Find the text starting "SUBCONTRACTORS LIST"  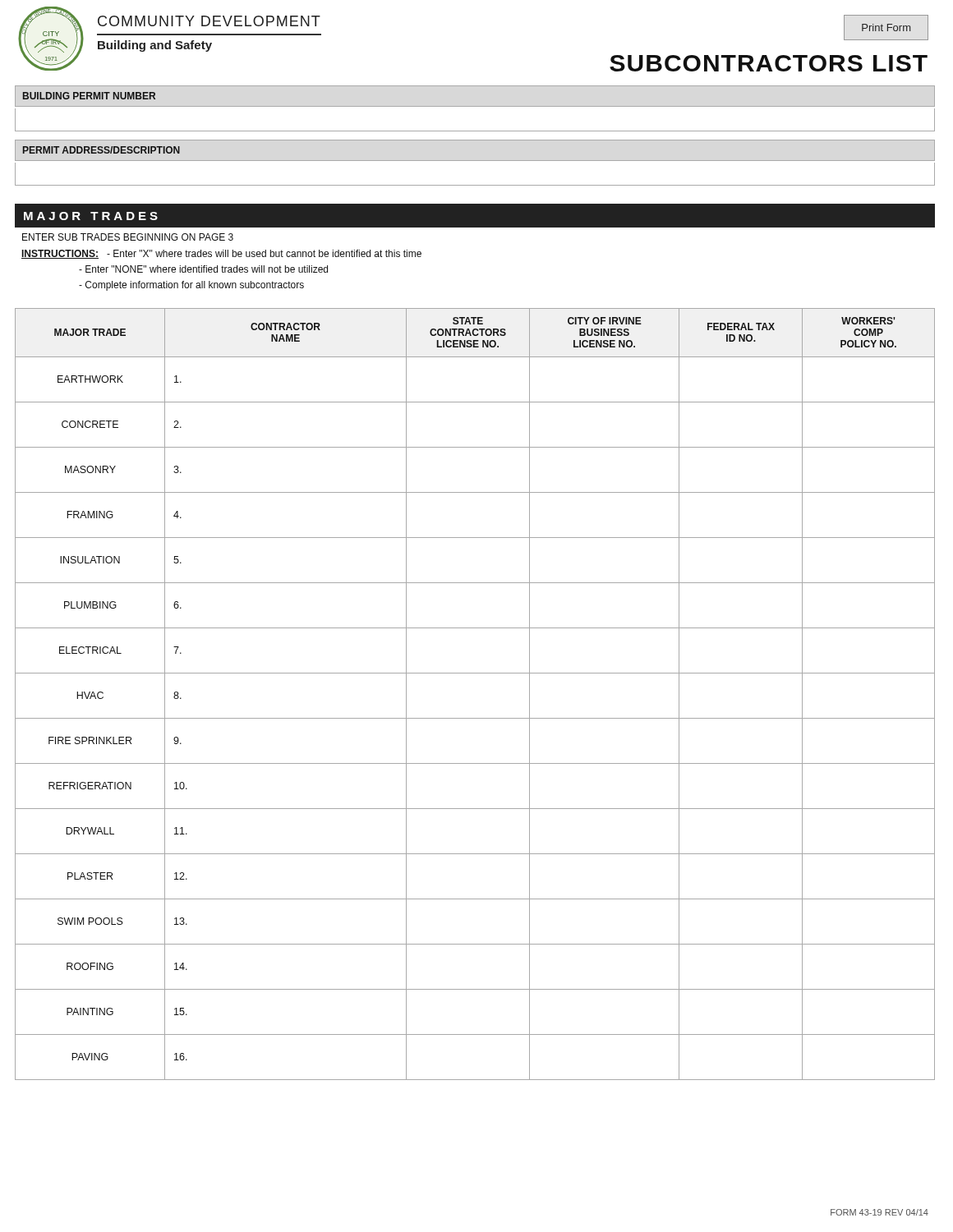[x=769, y=63]
